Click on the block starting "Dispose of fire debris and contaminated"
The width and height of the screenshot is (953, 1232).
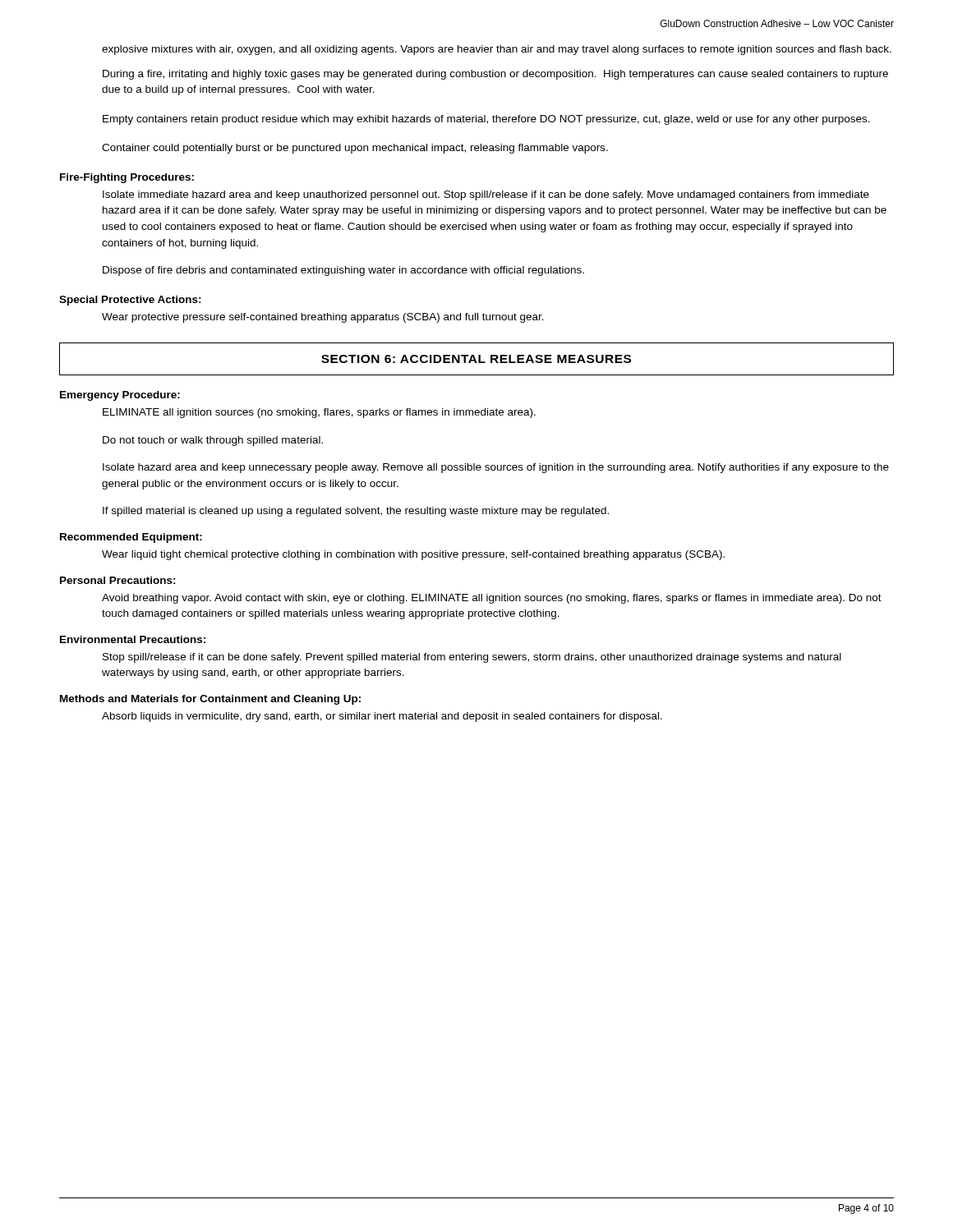pos(343,270)
